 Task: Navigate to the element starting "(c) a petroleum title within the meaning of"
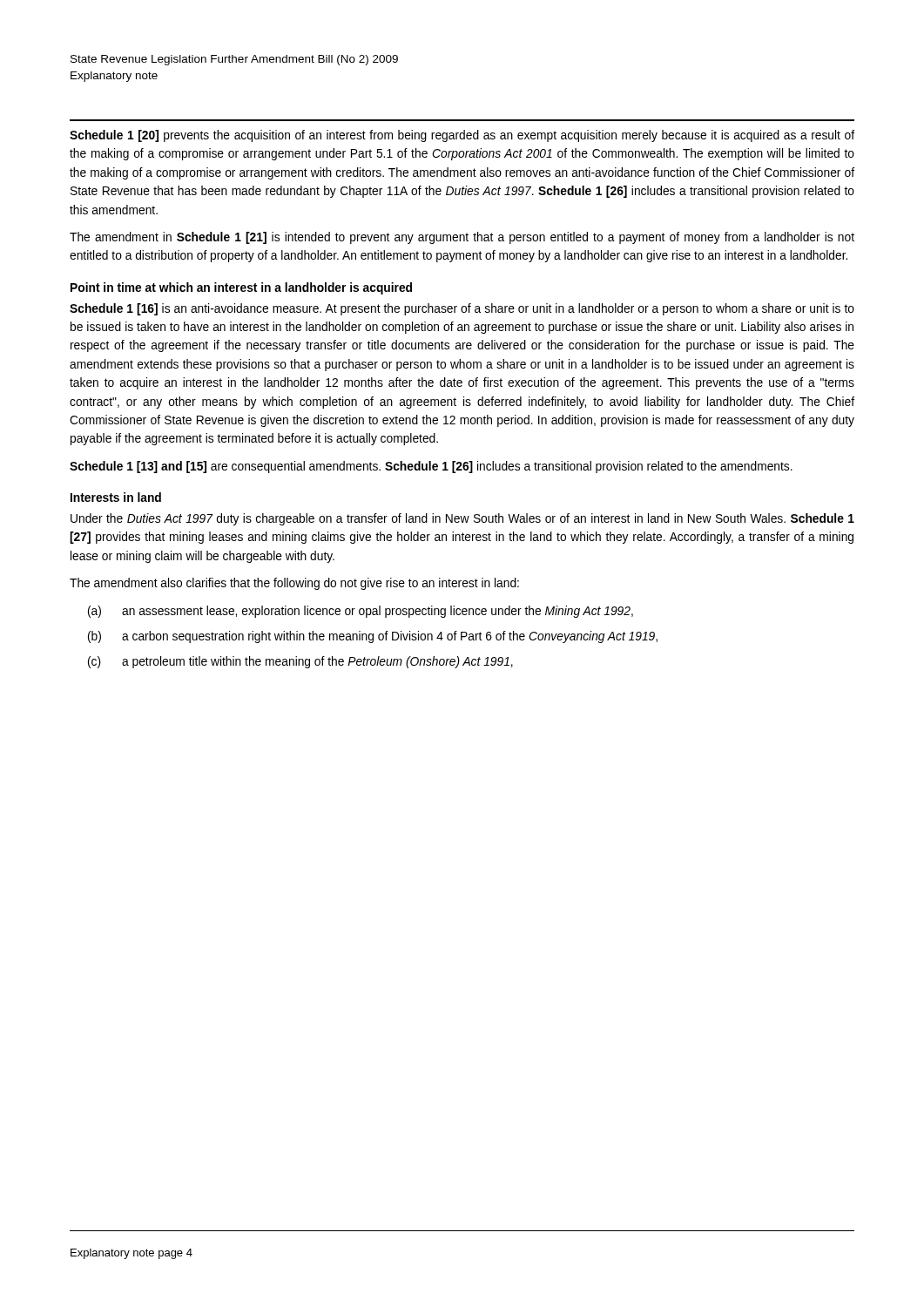click(x=462, y=662)
